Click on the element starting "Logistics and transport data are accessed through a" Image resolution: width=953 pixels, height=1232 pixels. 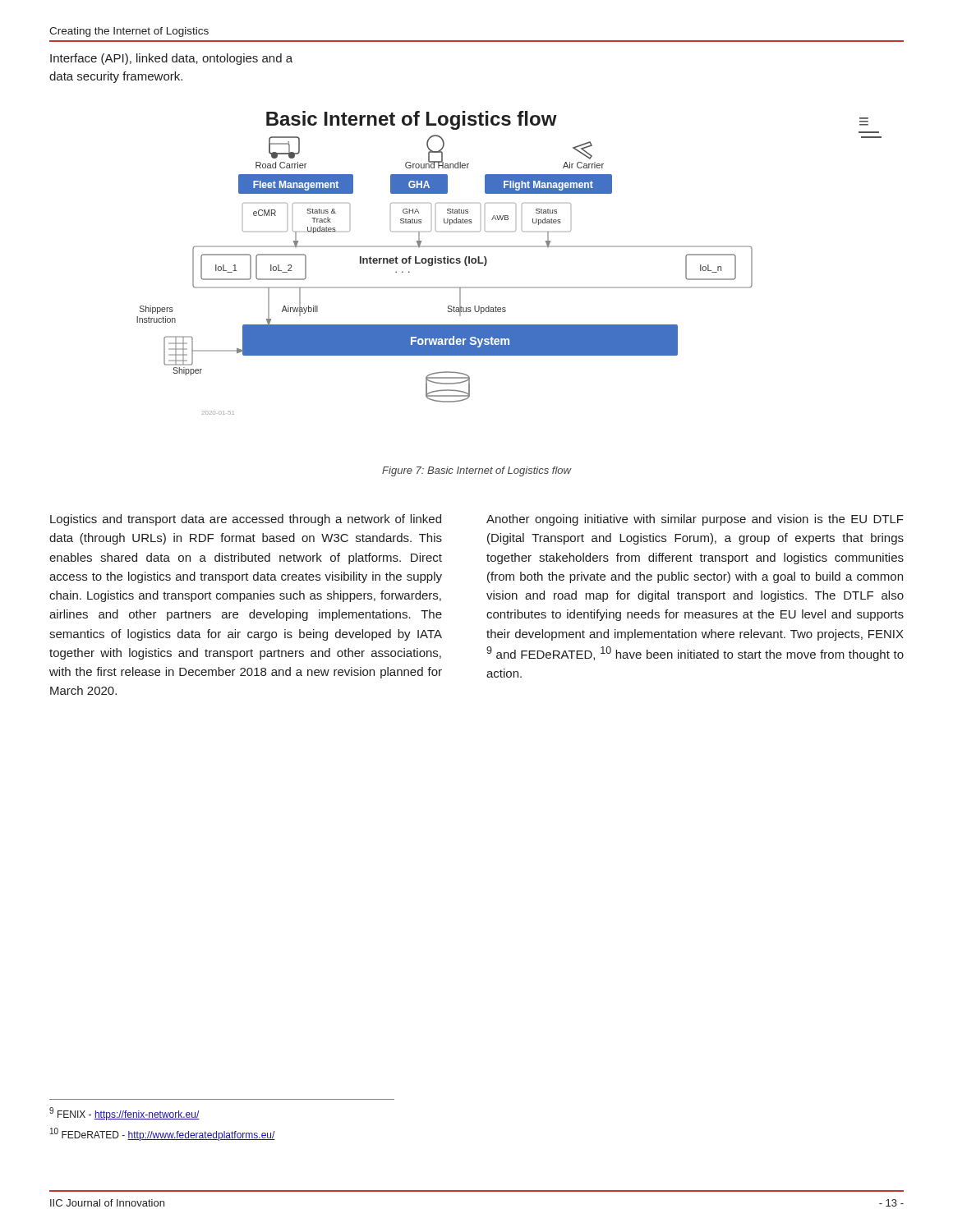point(246,605)
